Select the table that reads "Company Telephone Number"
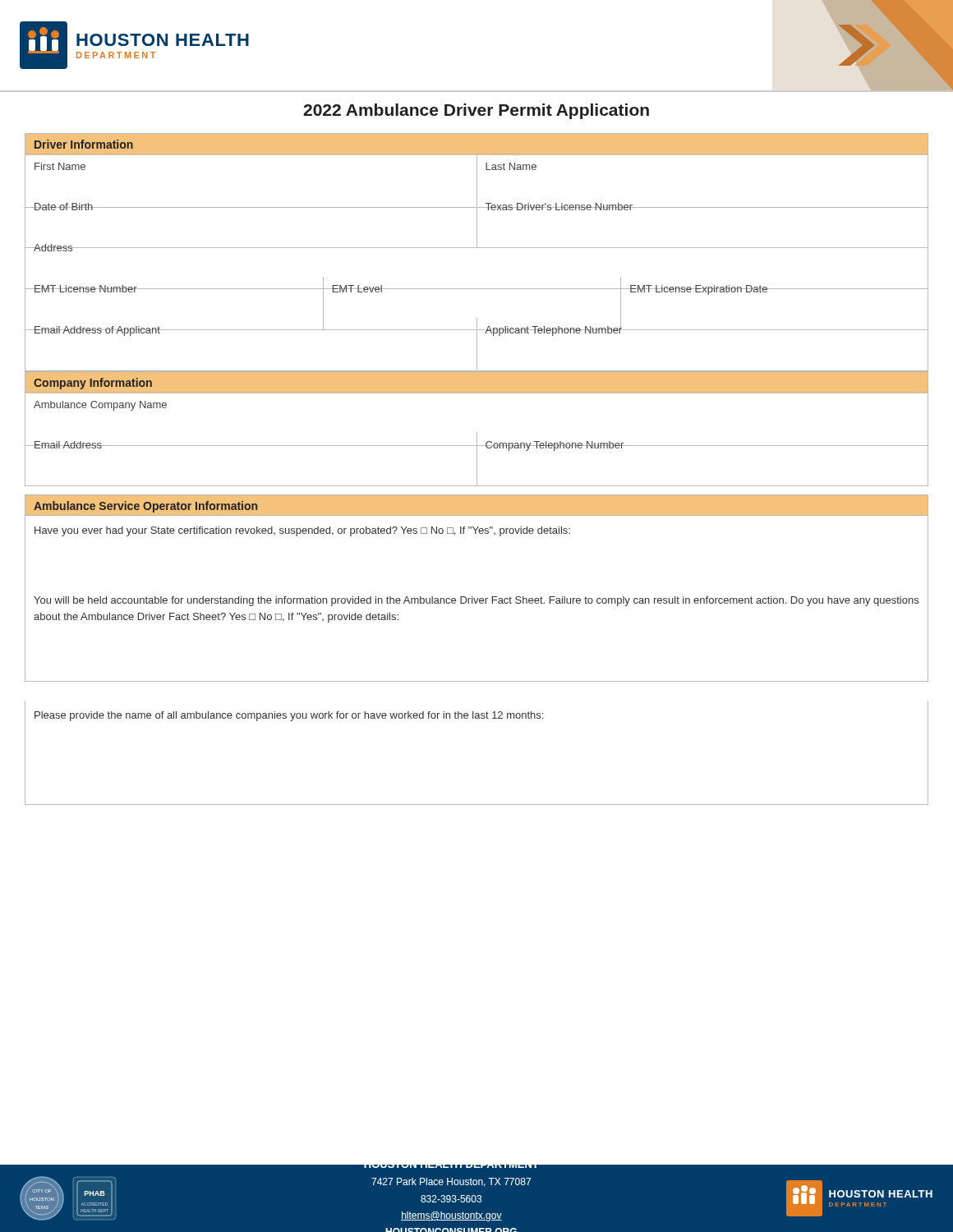The height and width of the screenshot is (1232, 953). coord(476,460)
